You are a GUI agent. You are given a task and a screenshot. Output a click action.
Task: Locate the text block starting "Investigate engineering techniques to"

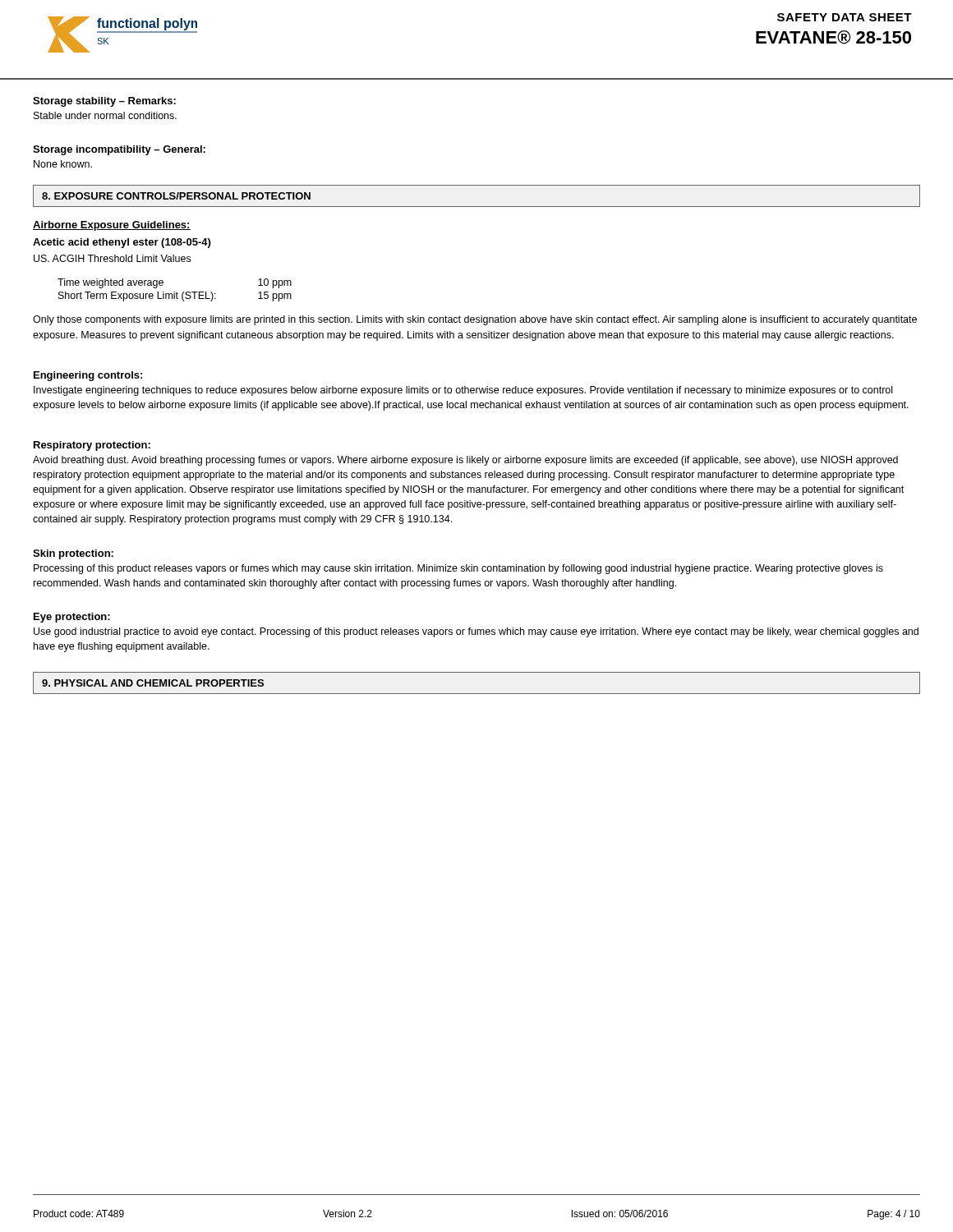coord(471,397)
